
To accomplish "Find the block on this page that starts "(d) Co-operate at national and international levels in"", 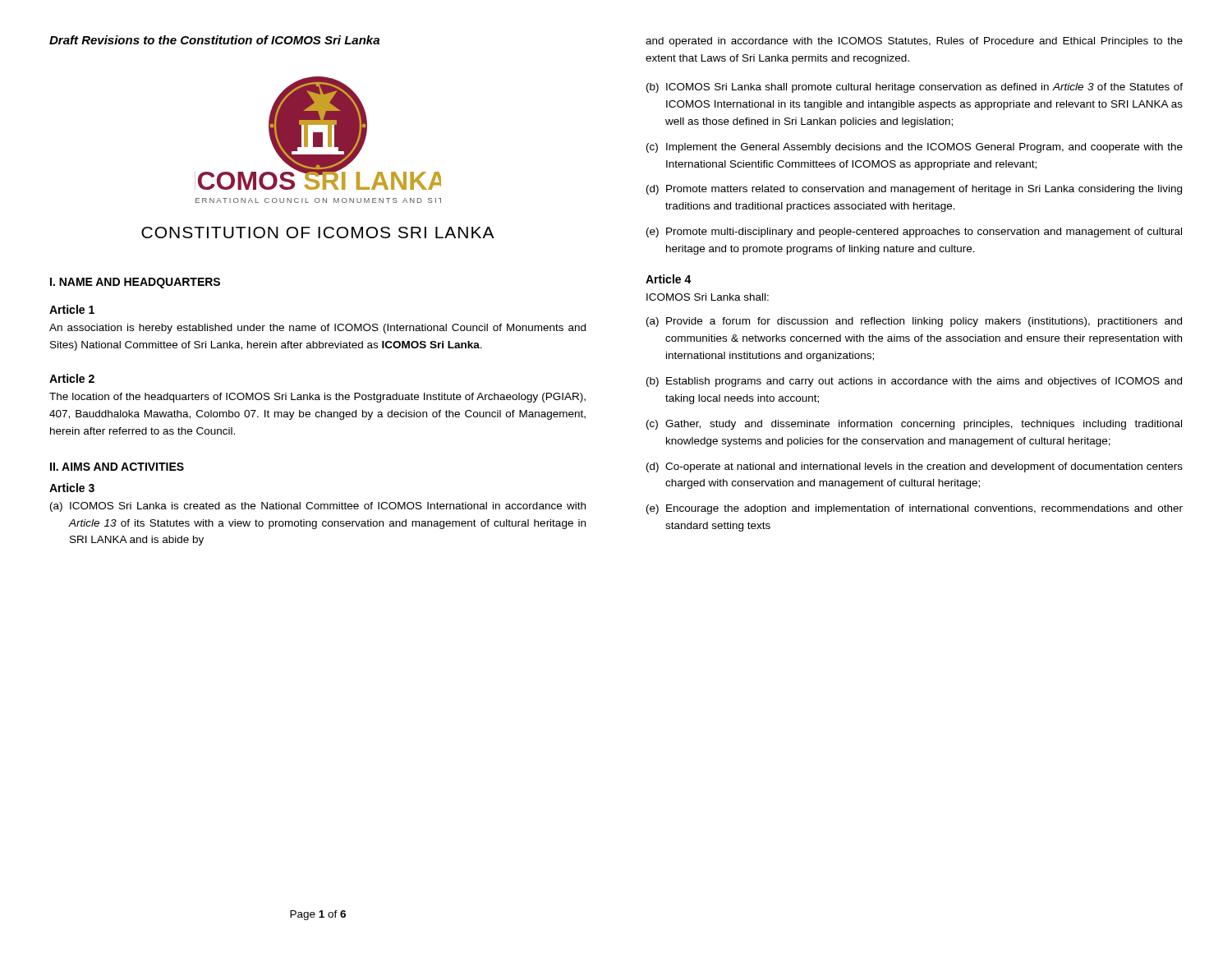I will point(914,475).
